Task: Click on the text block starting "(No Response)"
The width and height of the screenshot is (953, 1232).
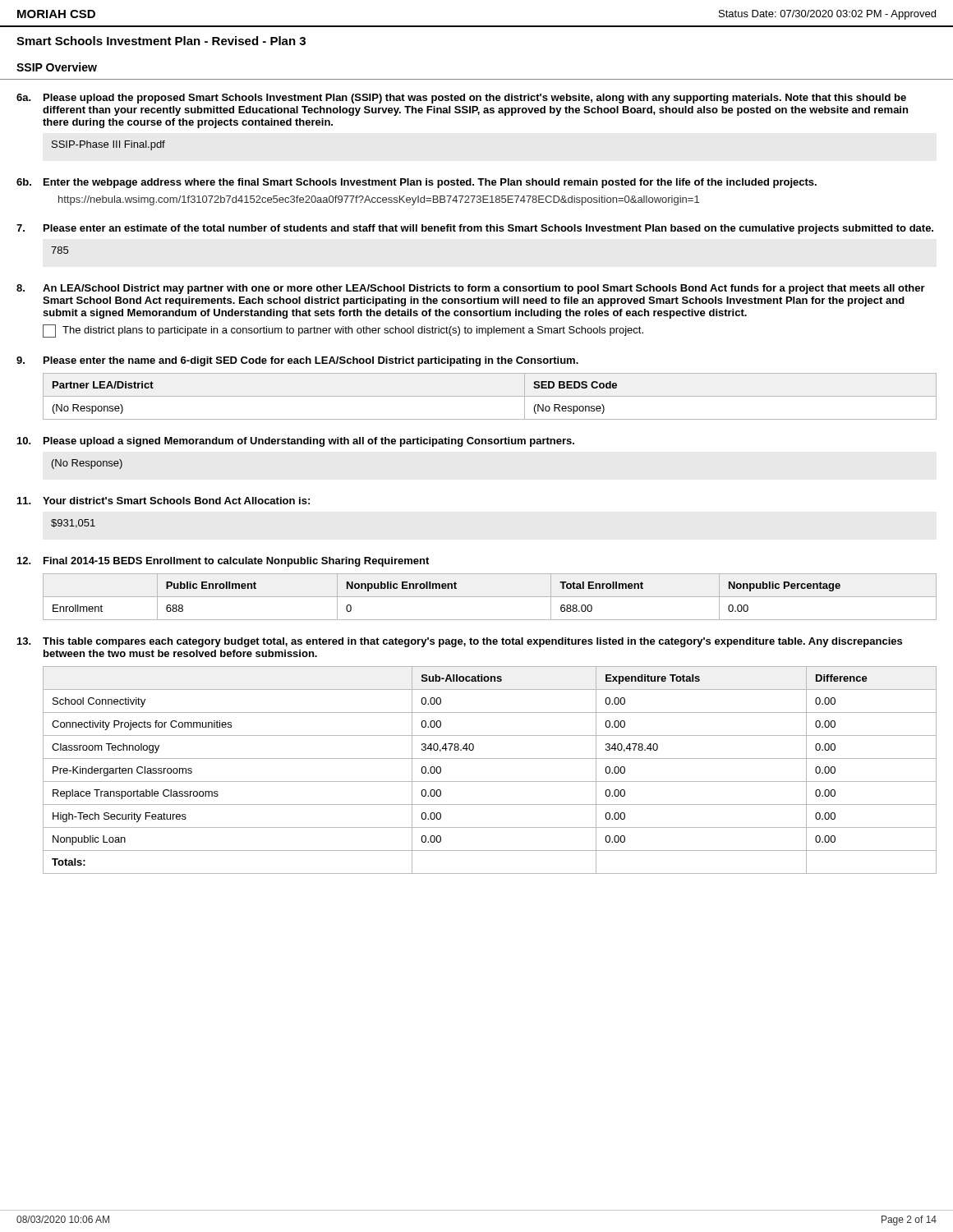Action: click(87, 463)
